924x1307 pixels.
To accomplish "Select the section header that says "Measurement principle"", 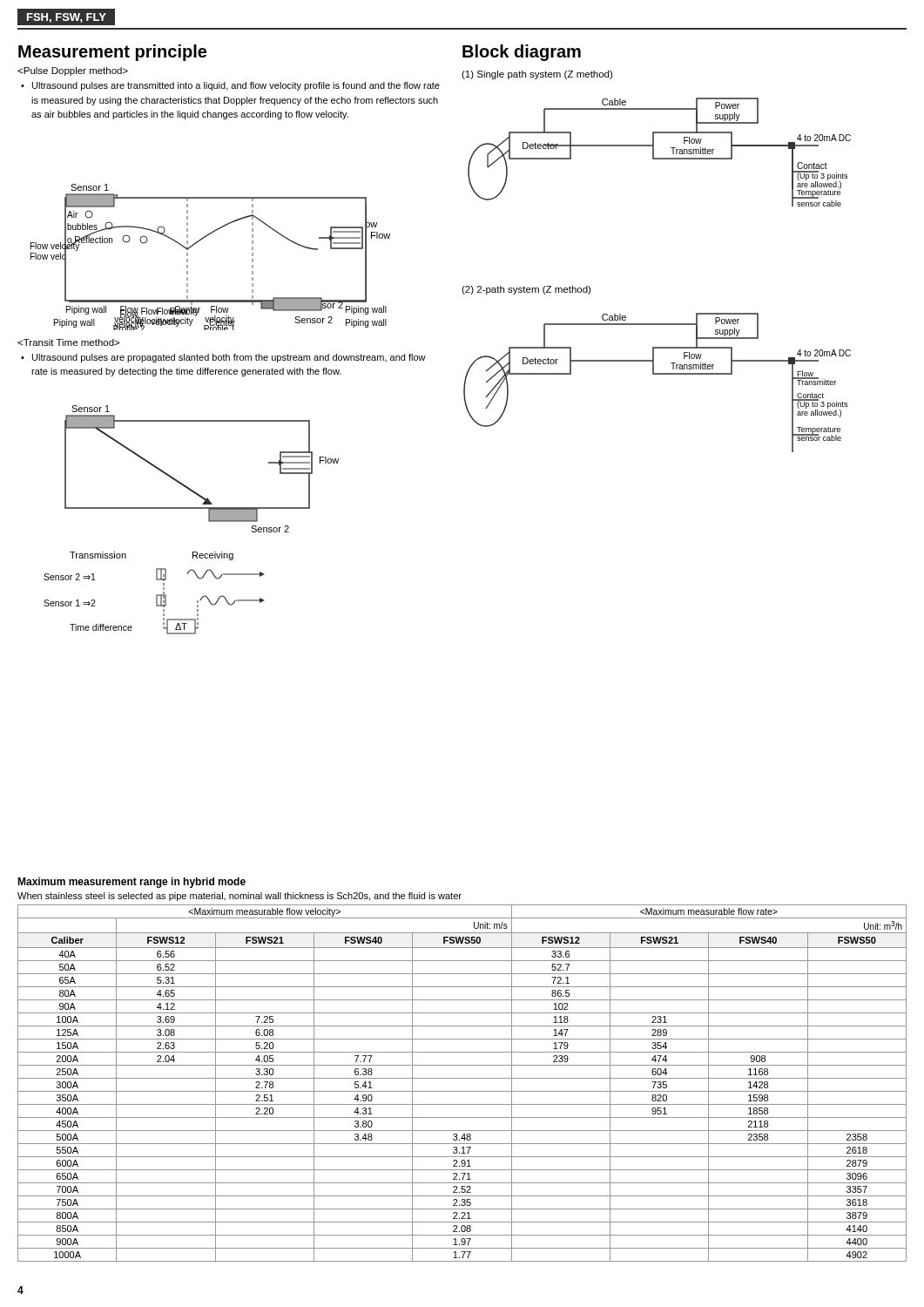I will tap(112, 51).
